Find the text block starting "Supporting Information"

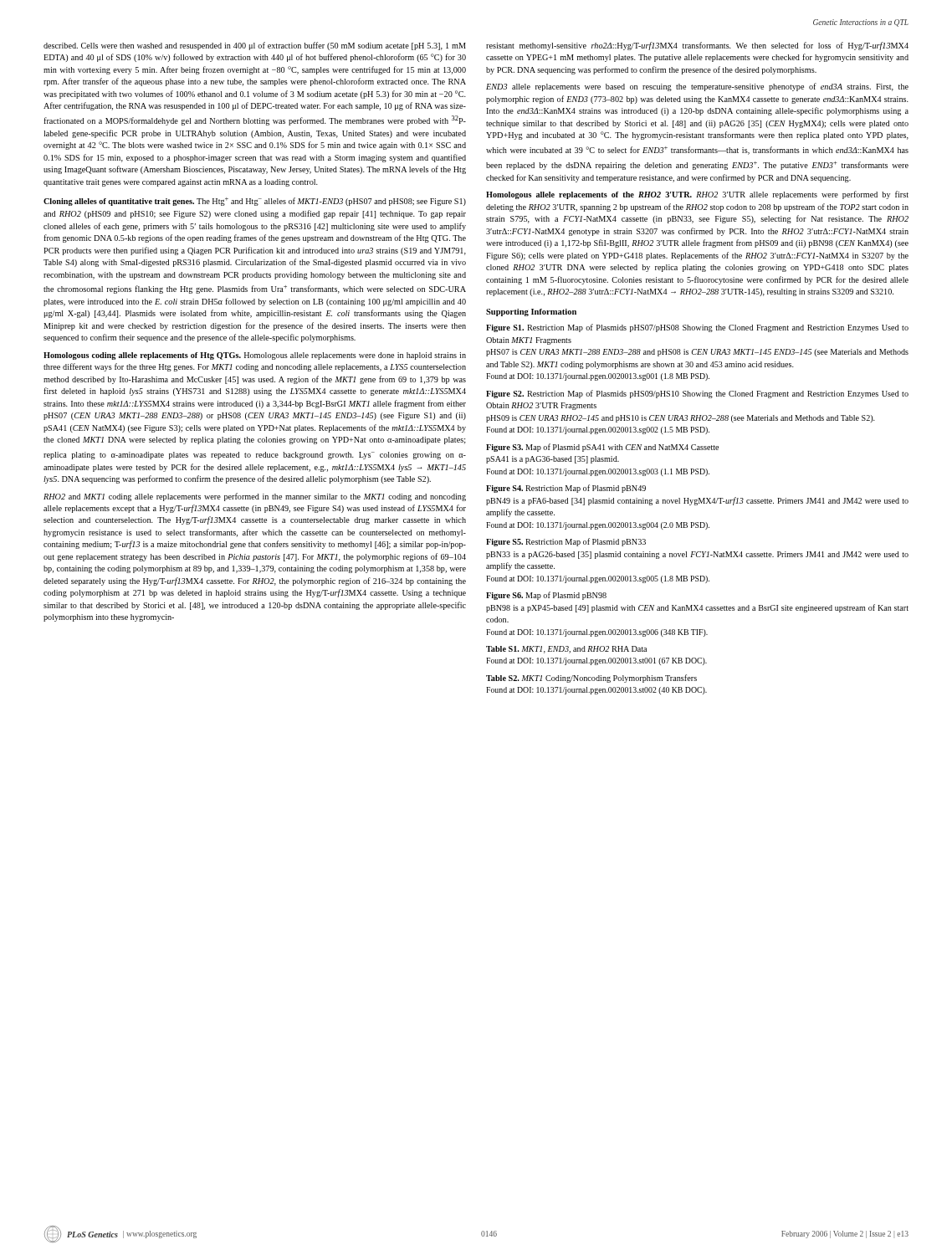coord(531,312)
